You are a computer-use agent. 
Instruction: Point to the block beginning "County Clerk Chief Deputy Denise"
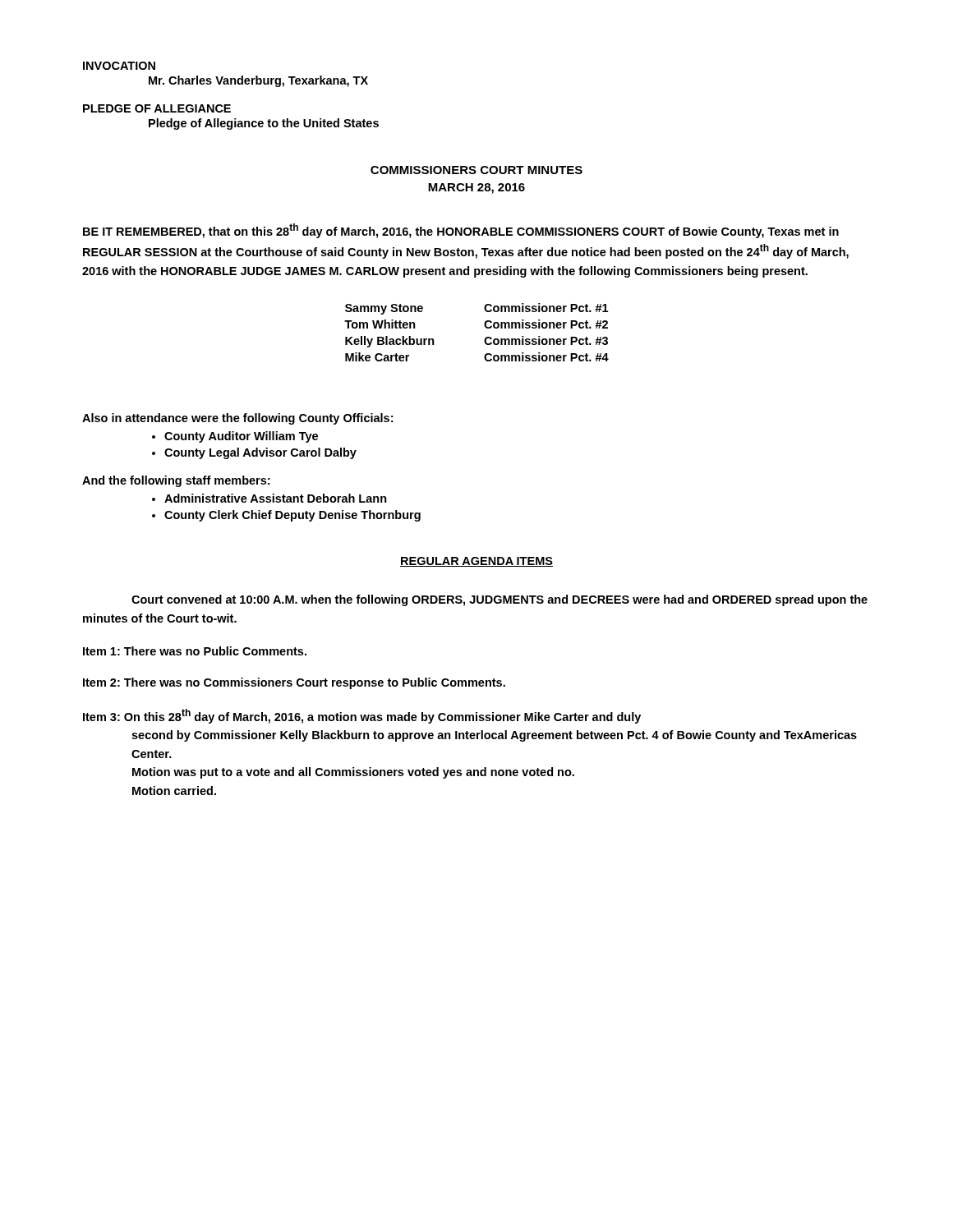click(x=293, y=515)
